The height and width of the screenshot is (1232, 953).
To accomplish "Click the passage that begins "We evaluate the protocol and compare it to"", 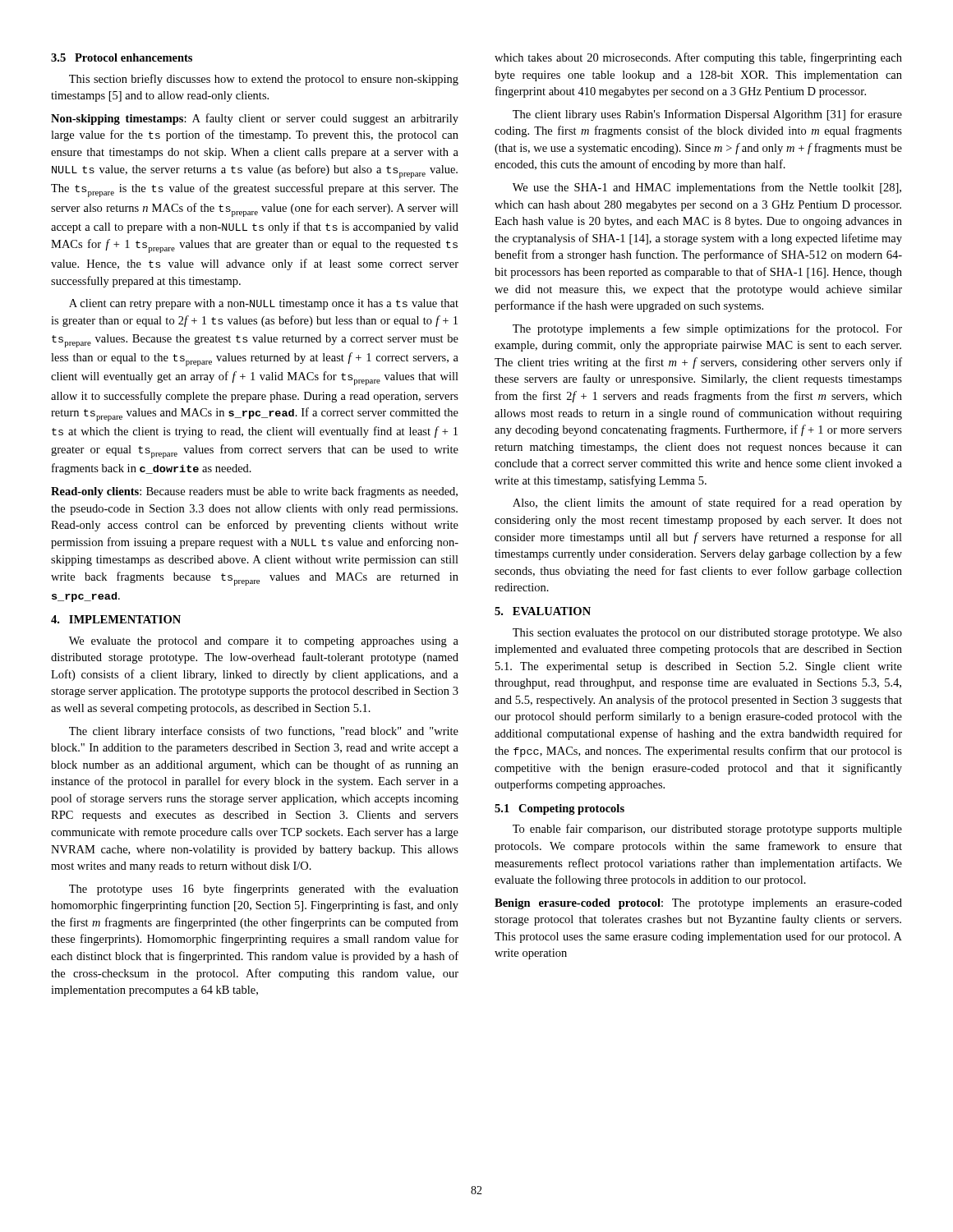I will pyautogui.click(x=255, y=815).
